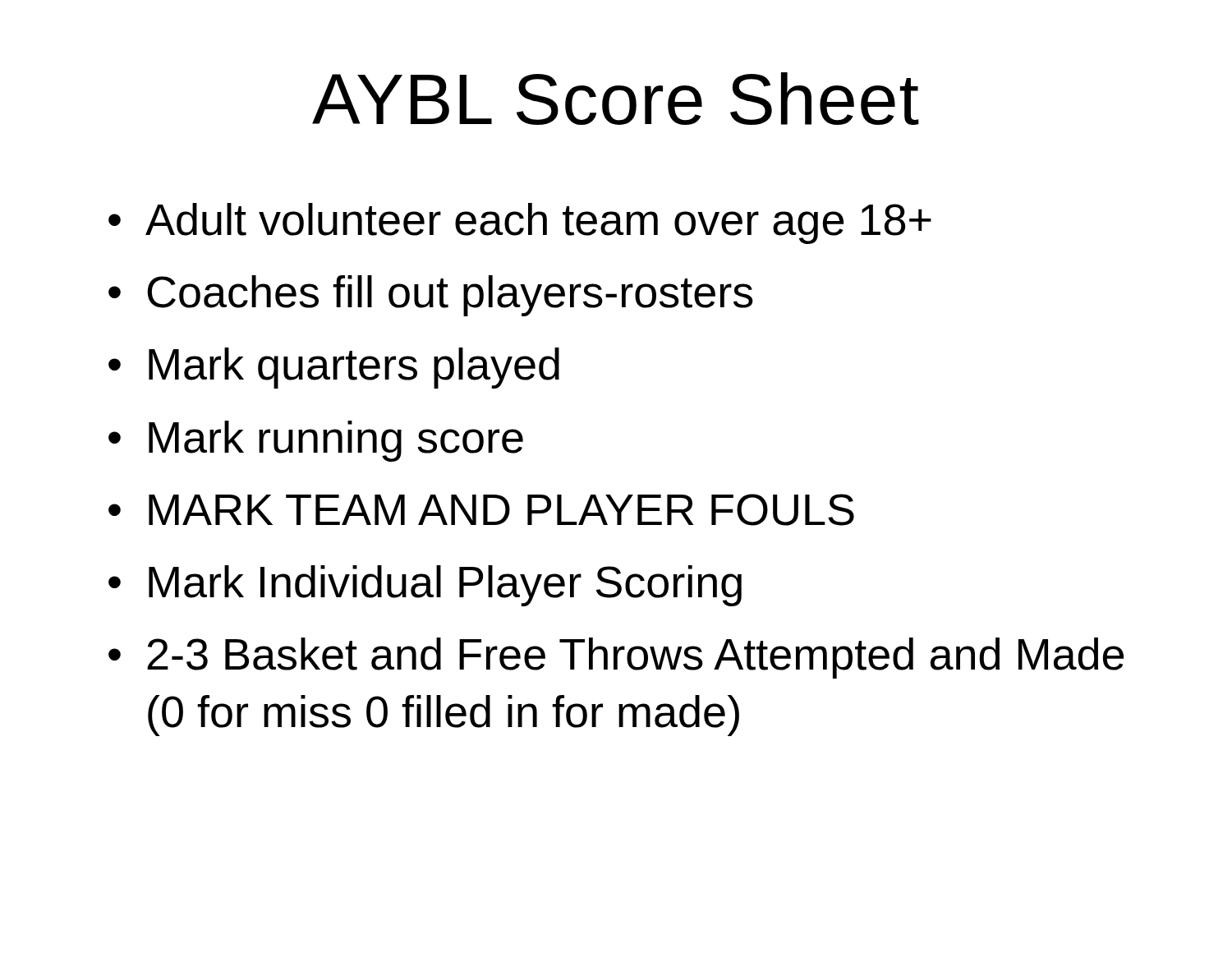Find the block on this page that starts "• Coaches fill"
Screen dimensions: 953x1232
(430, 292)
